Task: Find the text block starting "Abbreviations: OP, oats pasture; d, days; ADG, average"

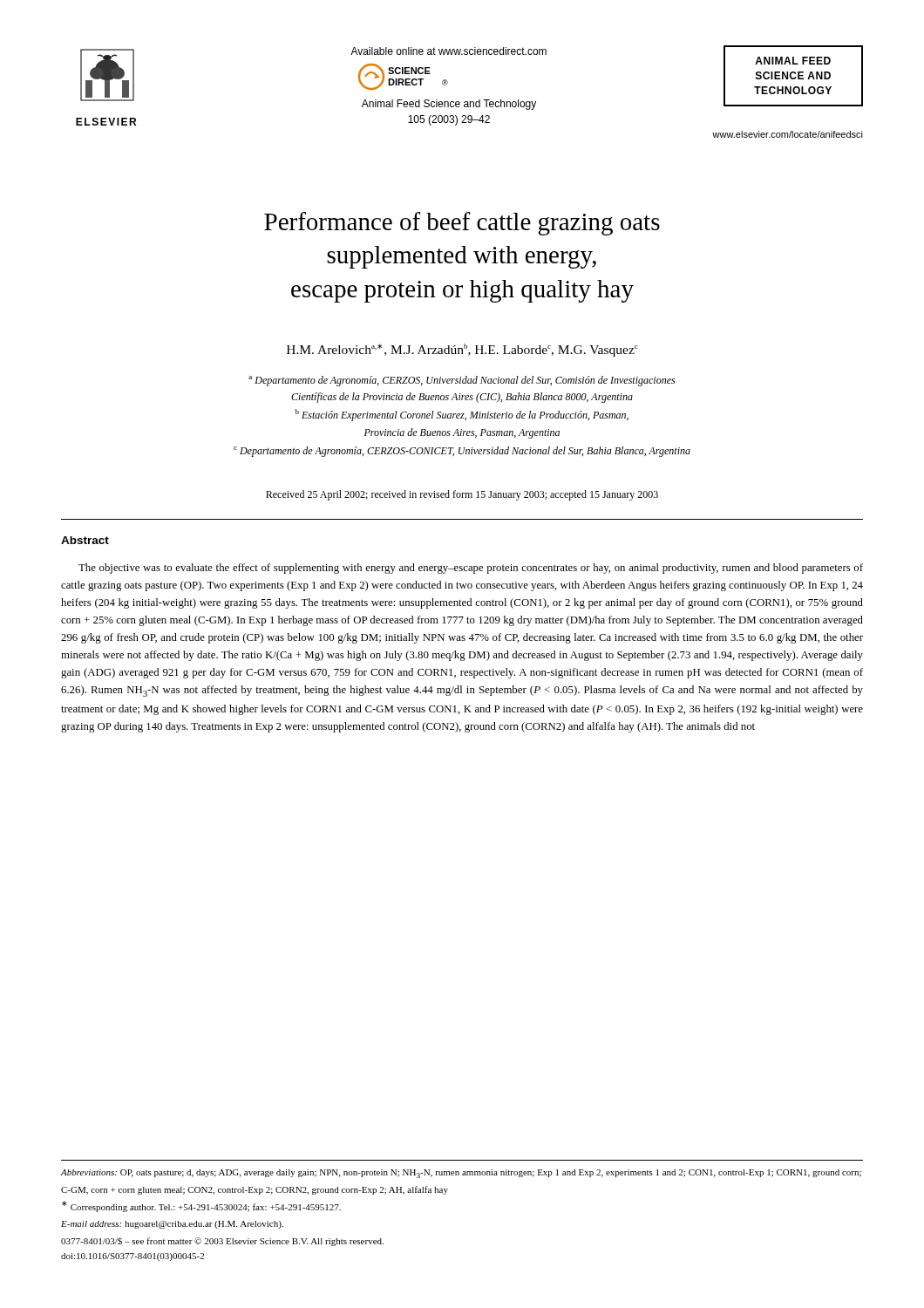Action: coord(461,1181)
